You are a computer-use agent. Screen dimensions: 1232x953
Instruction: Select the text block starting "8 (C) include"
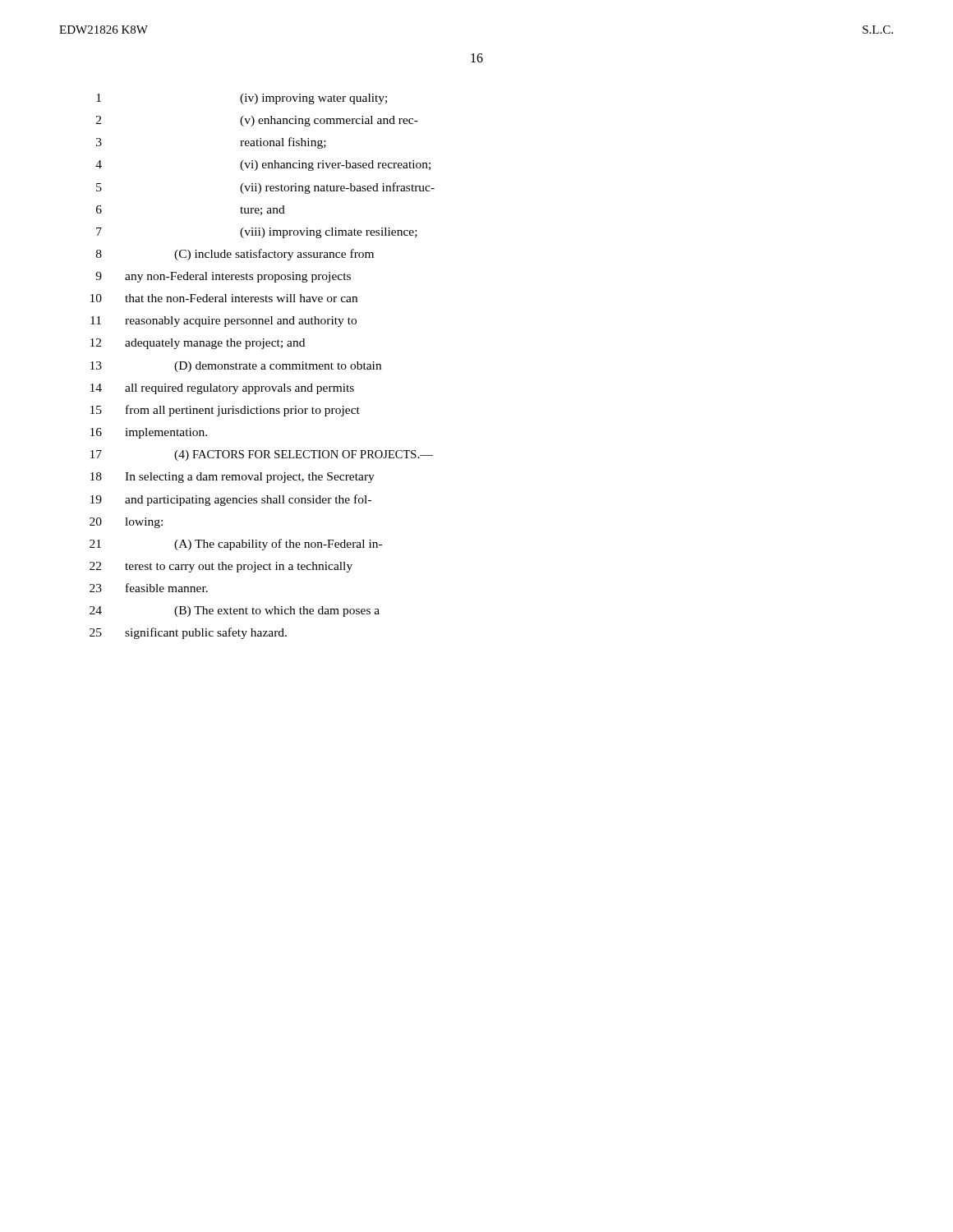coord(235,255)
